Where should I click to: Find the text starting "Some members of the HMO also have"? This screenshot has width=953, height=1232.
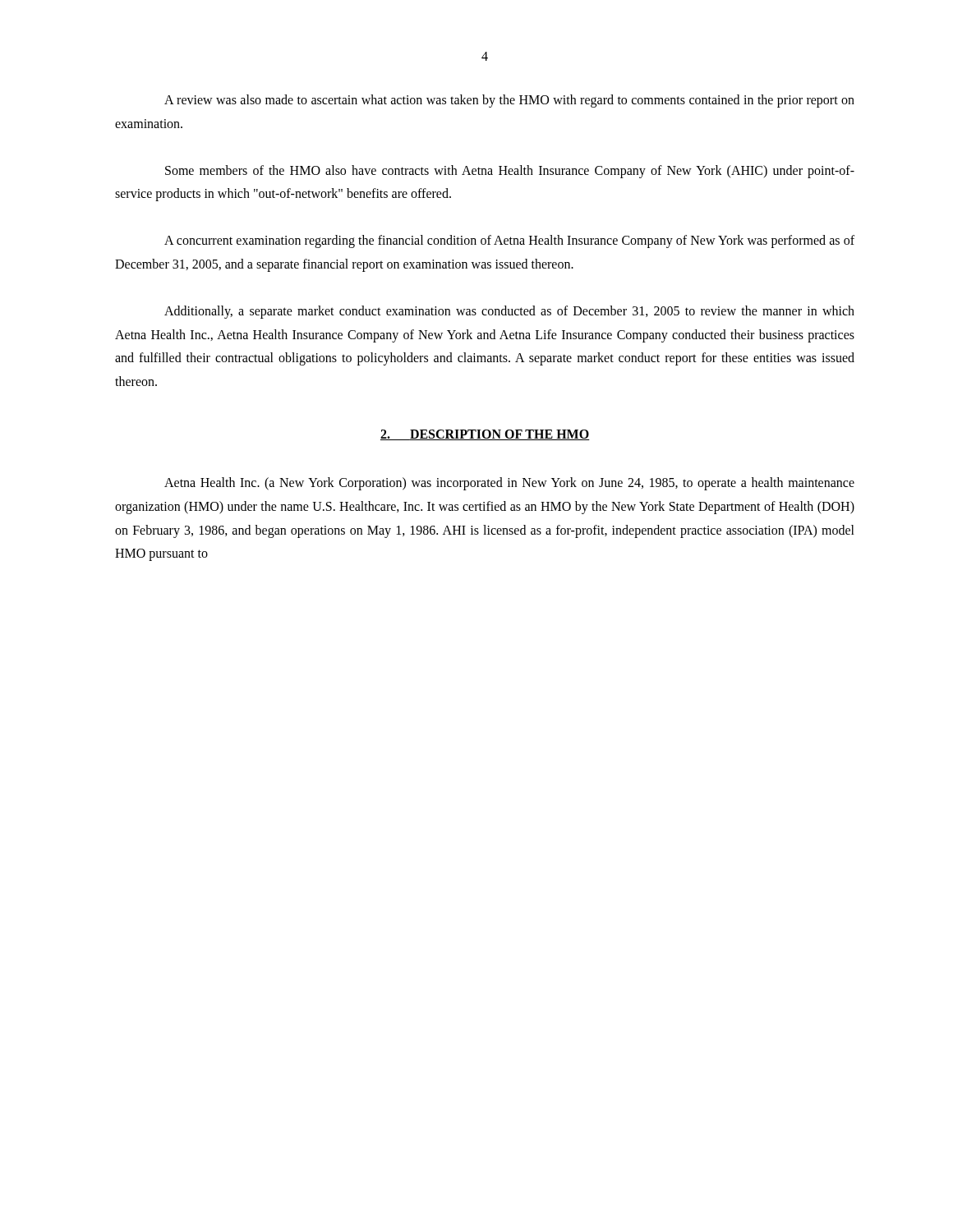click(x=485, y=182)
